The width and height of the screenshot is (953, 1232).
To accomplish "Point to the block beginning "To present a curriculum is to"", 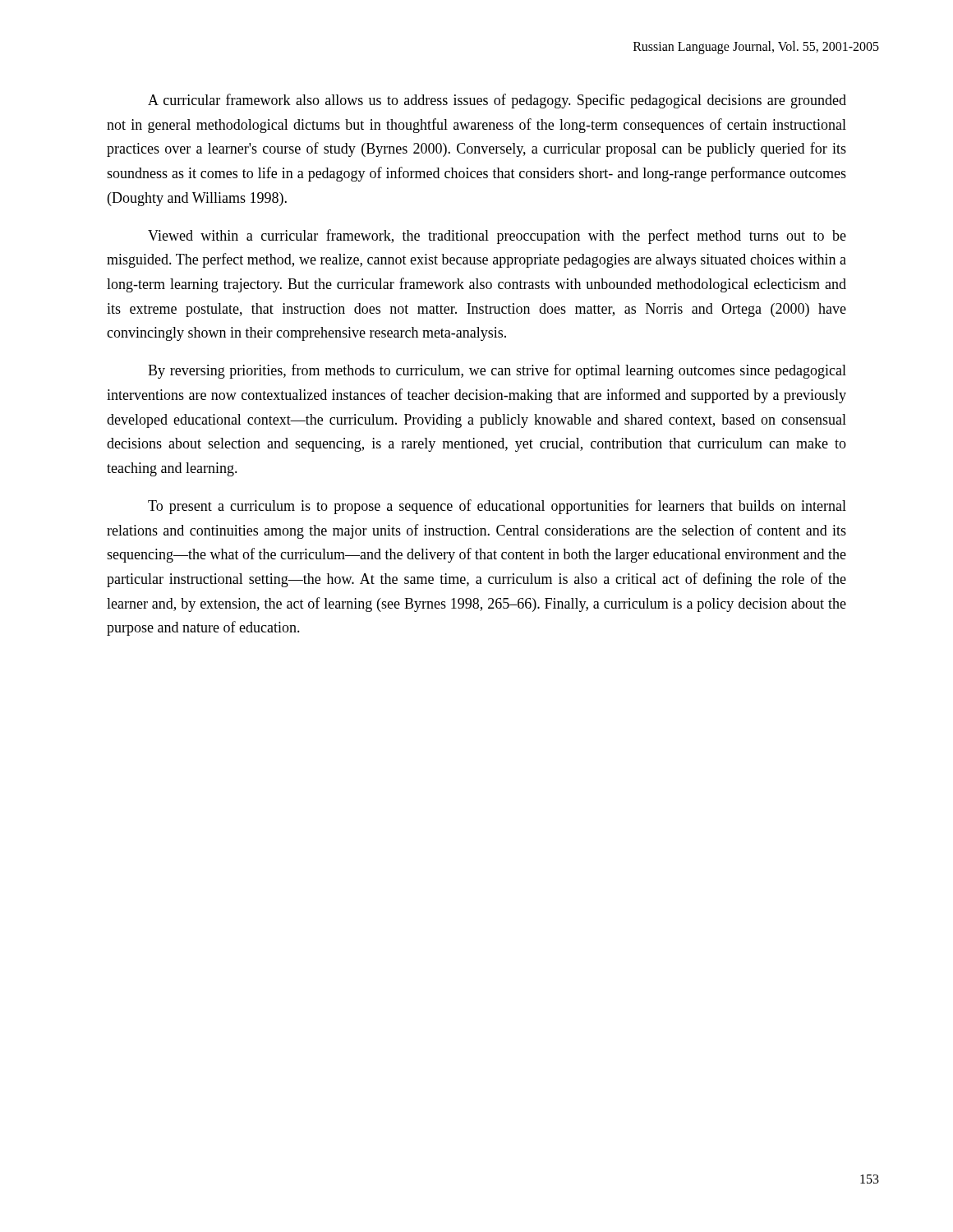I will click(476, 567).
